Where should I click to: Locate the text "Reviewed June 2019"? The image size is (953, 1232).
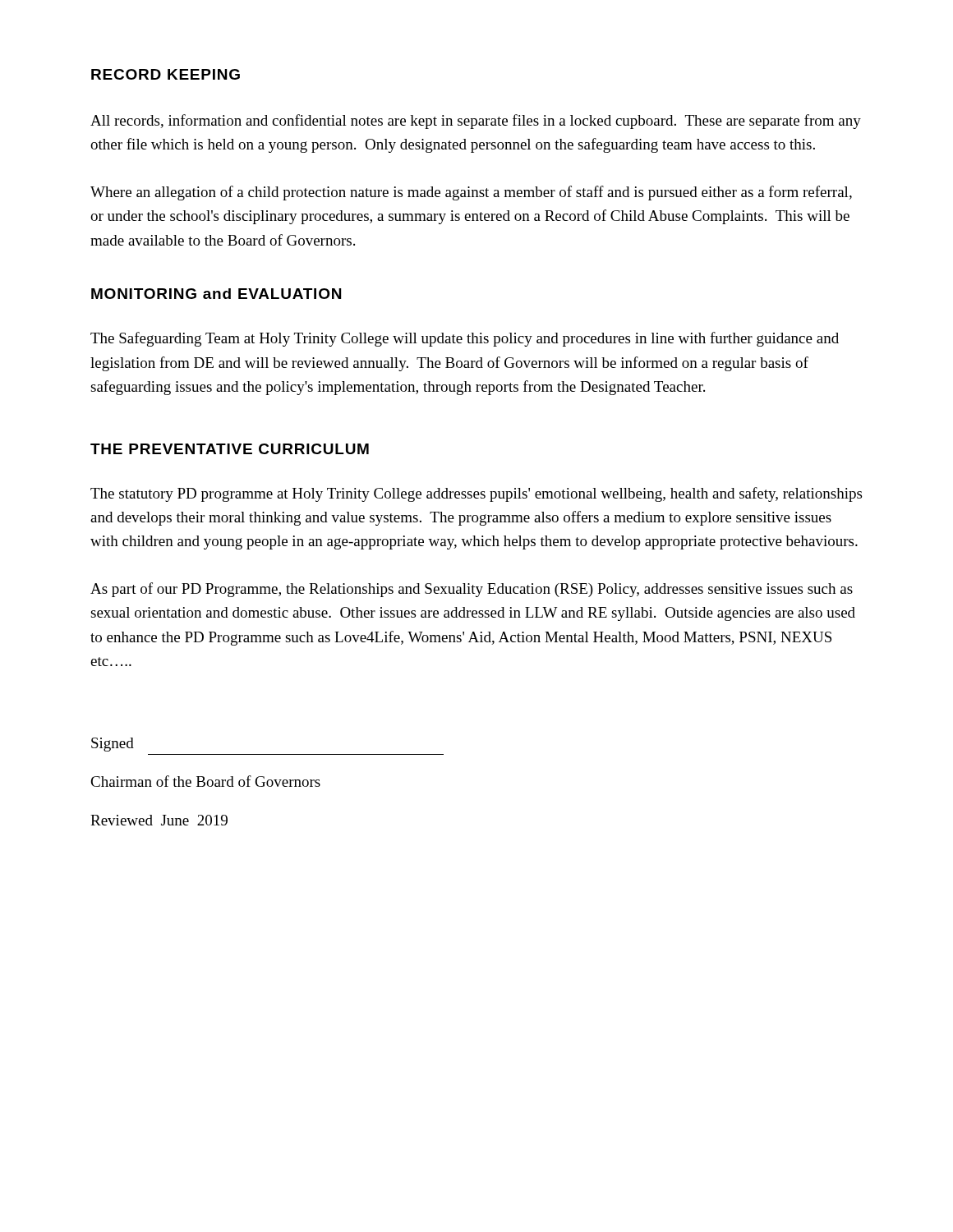point(159,821)
